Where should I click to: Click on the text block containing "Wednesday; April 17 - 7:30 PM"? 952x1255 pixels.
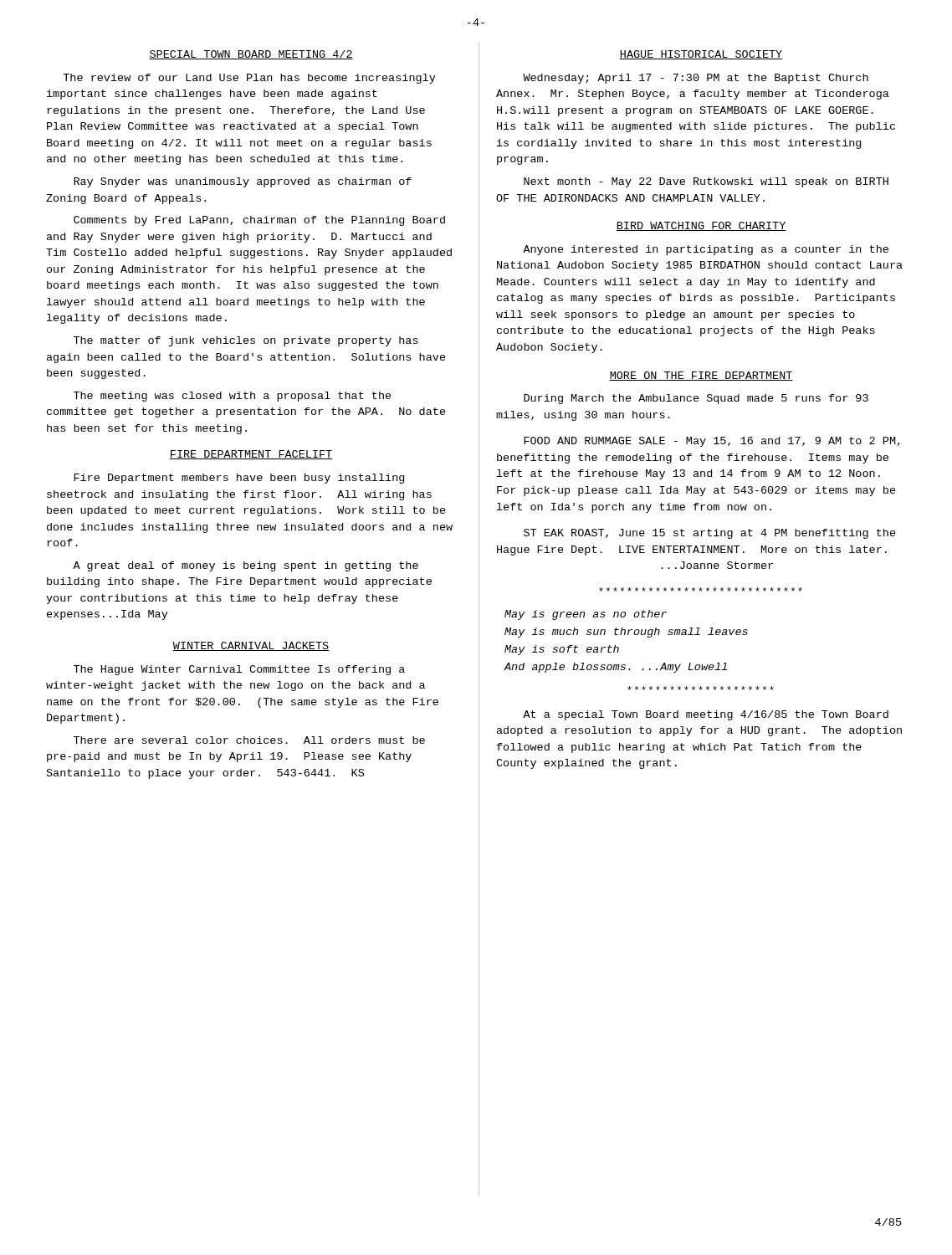point(696,119)
